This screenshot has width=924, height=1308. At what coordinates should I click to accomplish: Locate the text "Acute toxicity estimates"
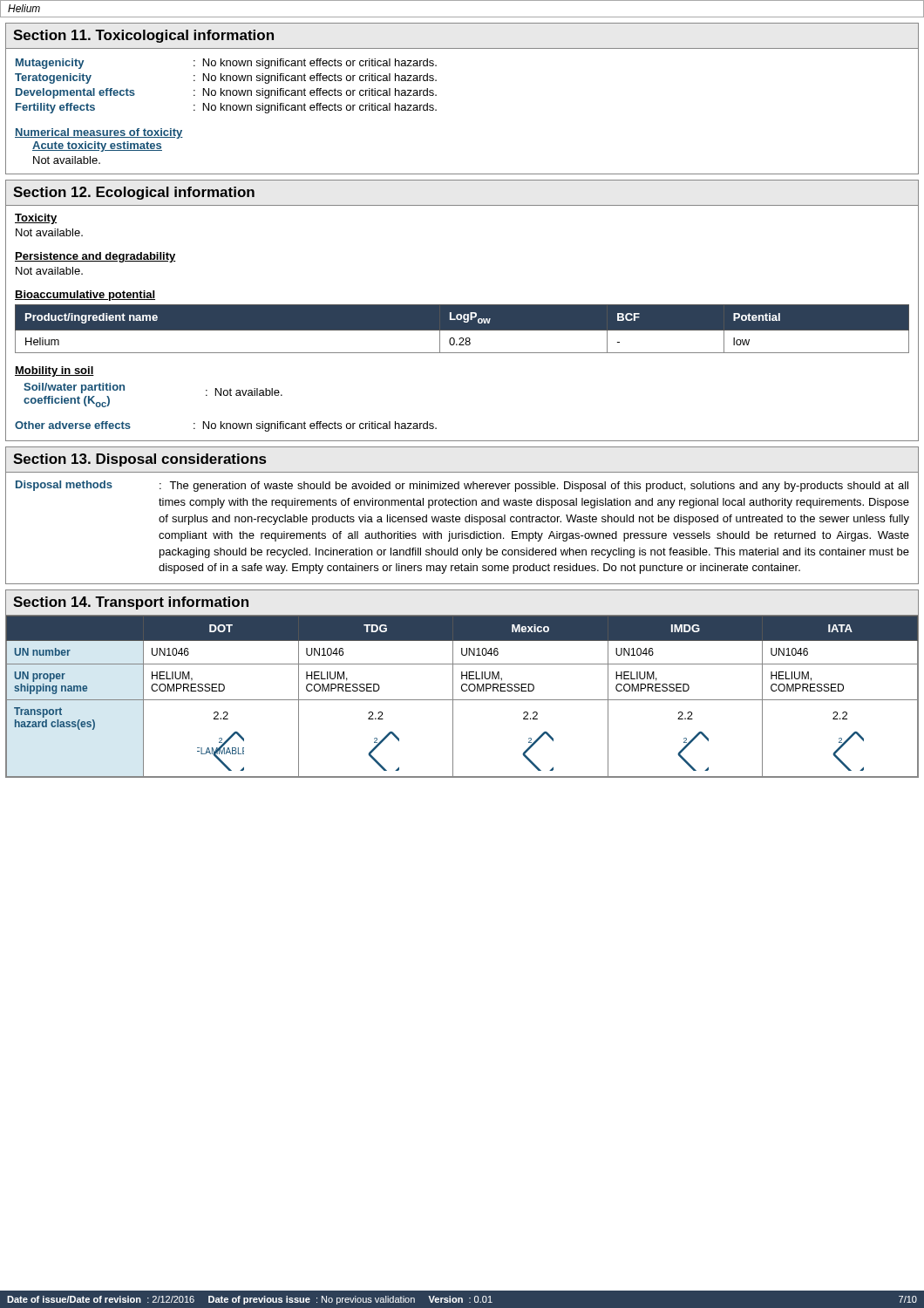[x=97, y=145]
